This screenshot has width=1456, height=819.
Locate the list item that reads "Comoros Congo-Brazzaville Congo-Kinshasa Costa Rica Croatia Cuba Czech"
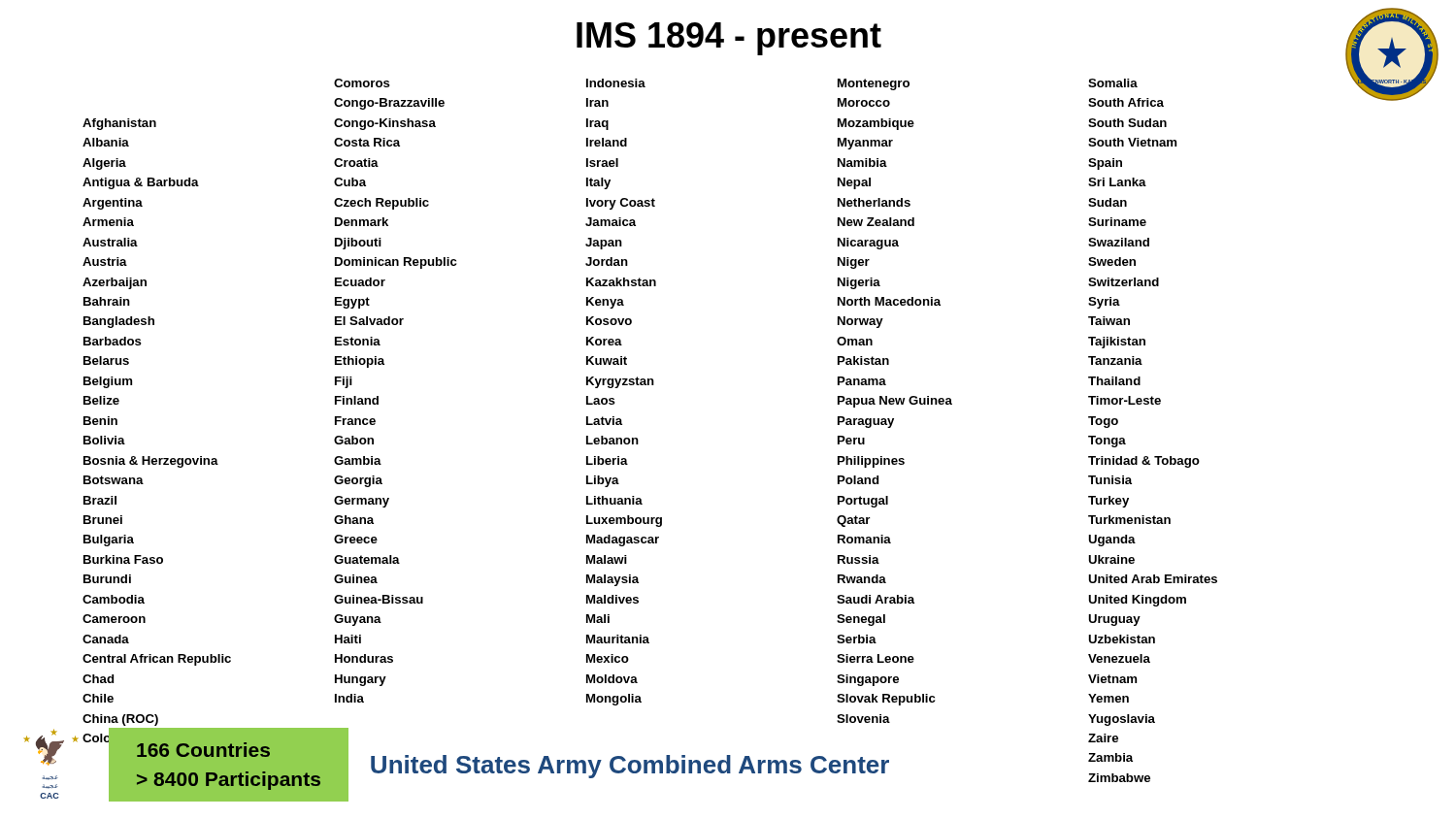pyautogui.click(x=362, y=83)
